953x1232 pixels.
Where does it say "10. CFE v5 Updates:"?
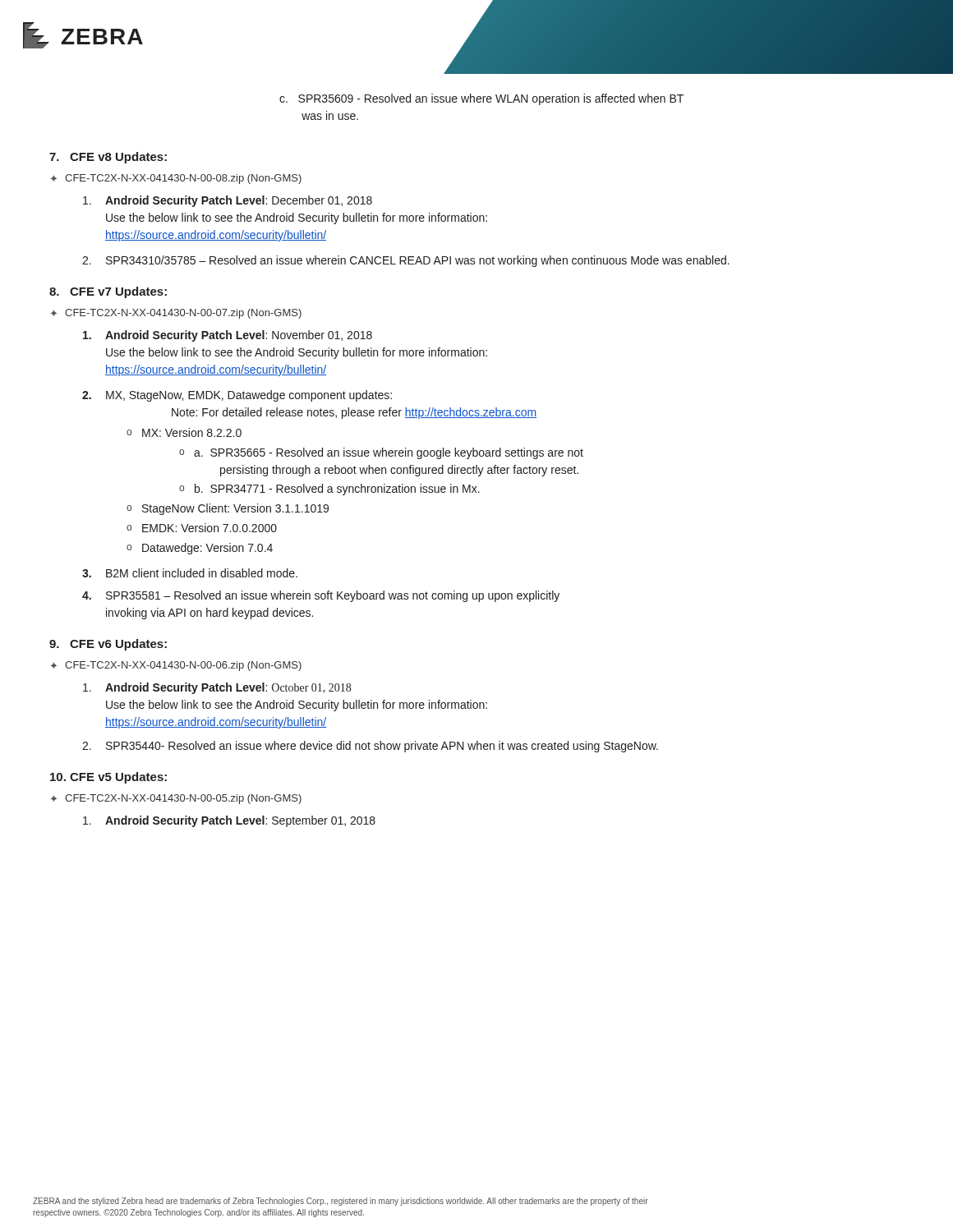(x=109, y=777)
